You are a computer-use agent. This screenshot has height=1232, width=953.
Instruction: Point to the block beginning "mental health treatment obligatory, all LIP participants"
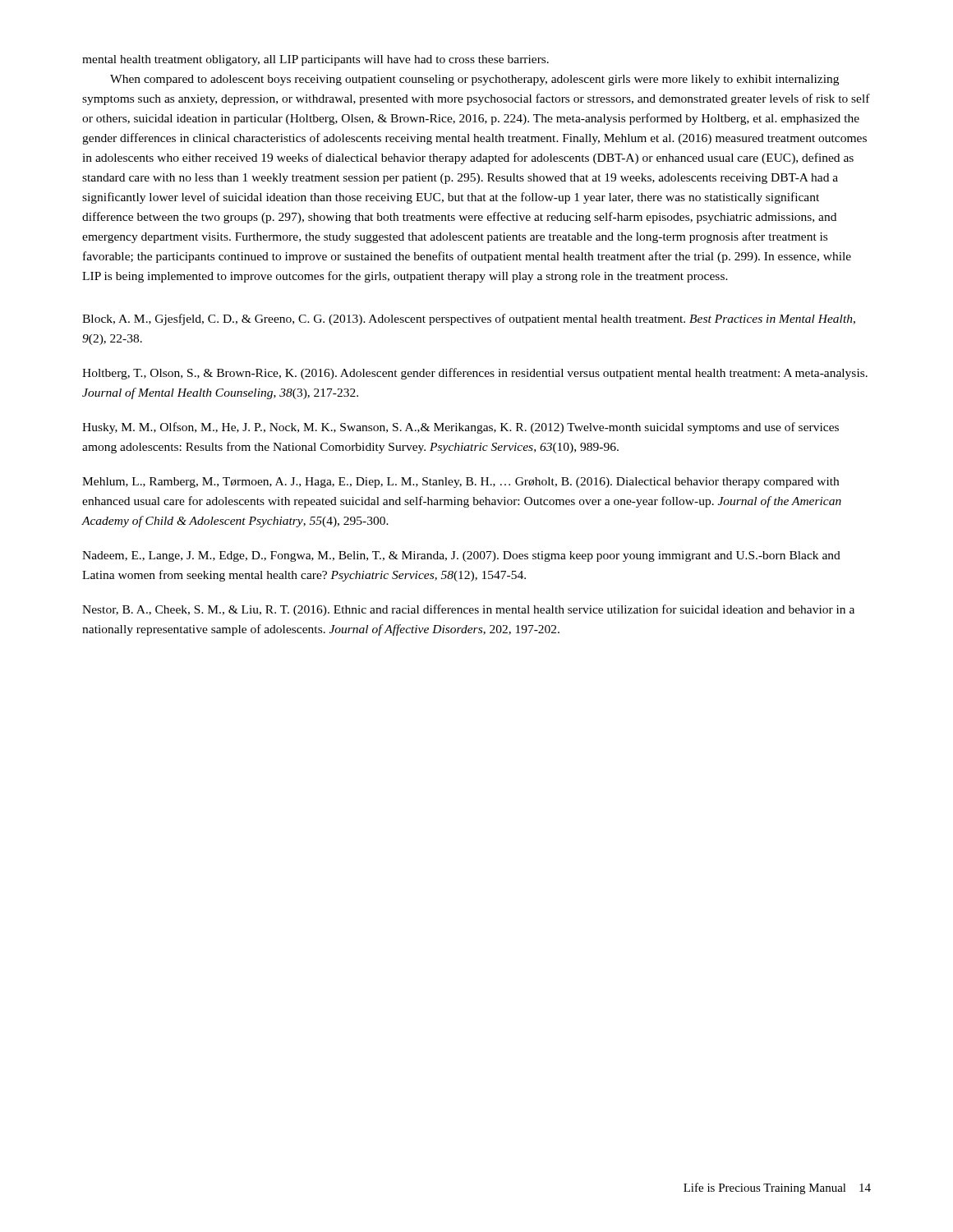coord(476,168)
